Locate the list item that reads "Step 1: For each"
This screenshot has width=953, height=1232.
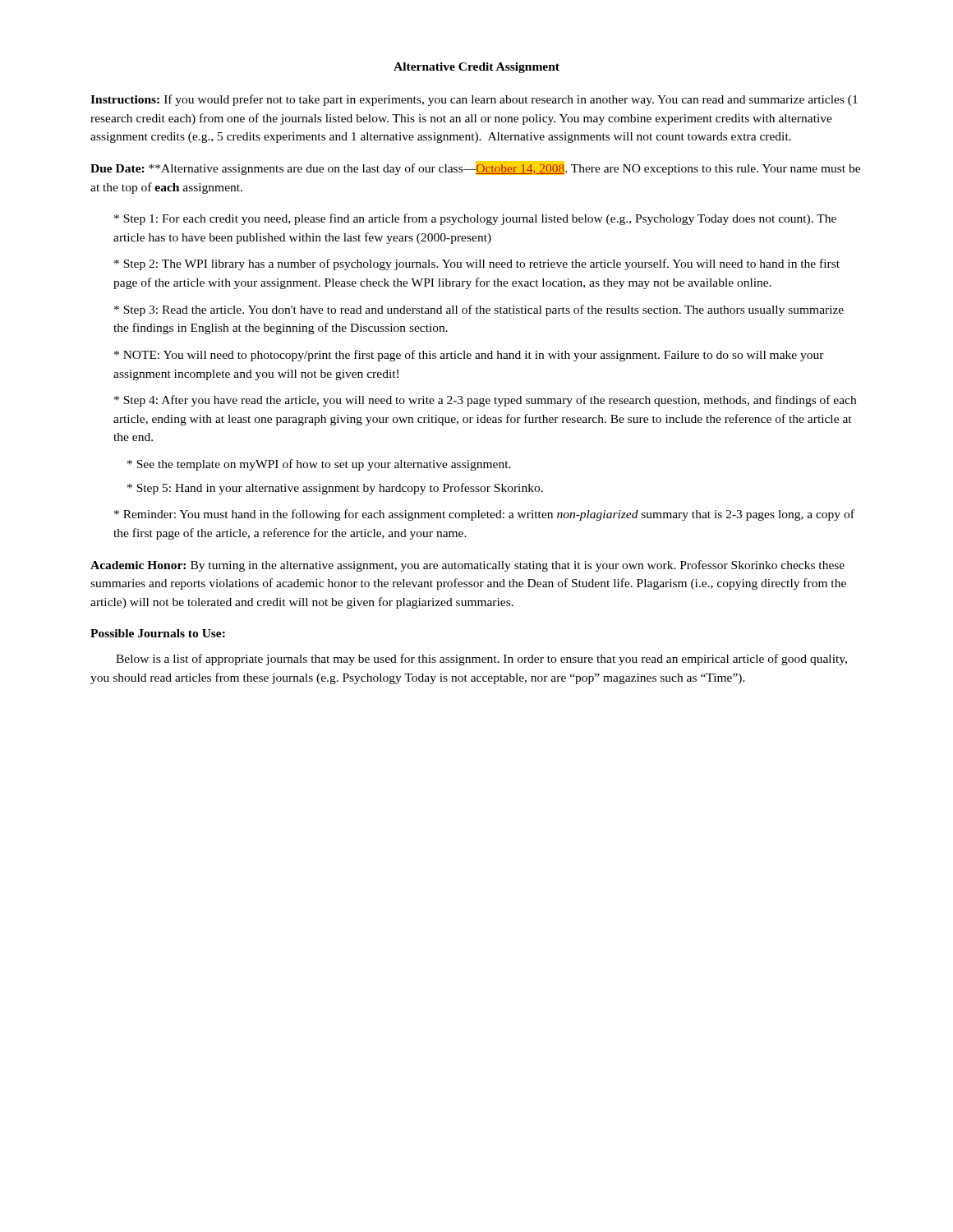point(475,227)
